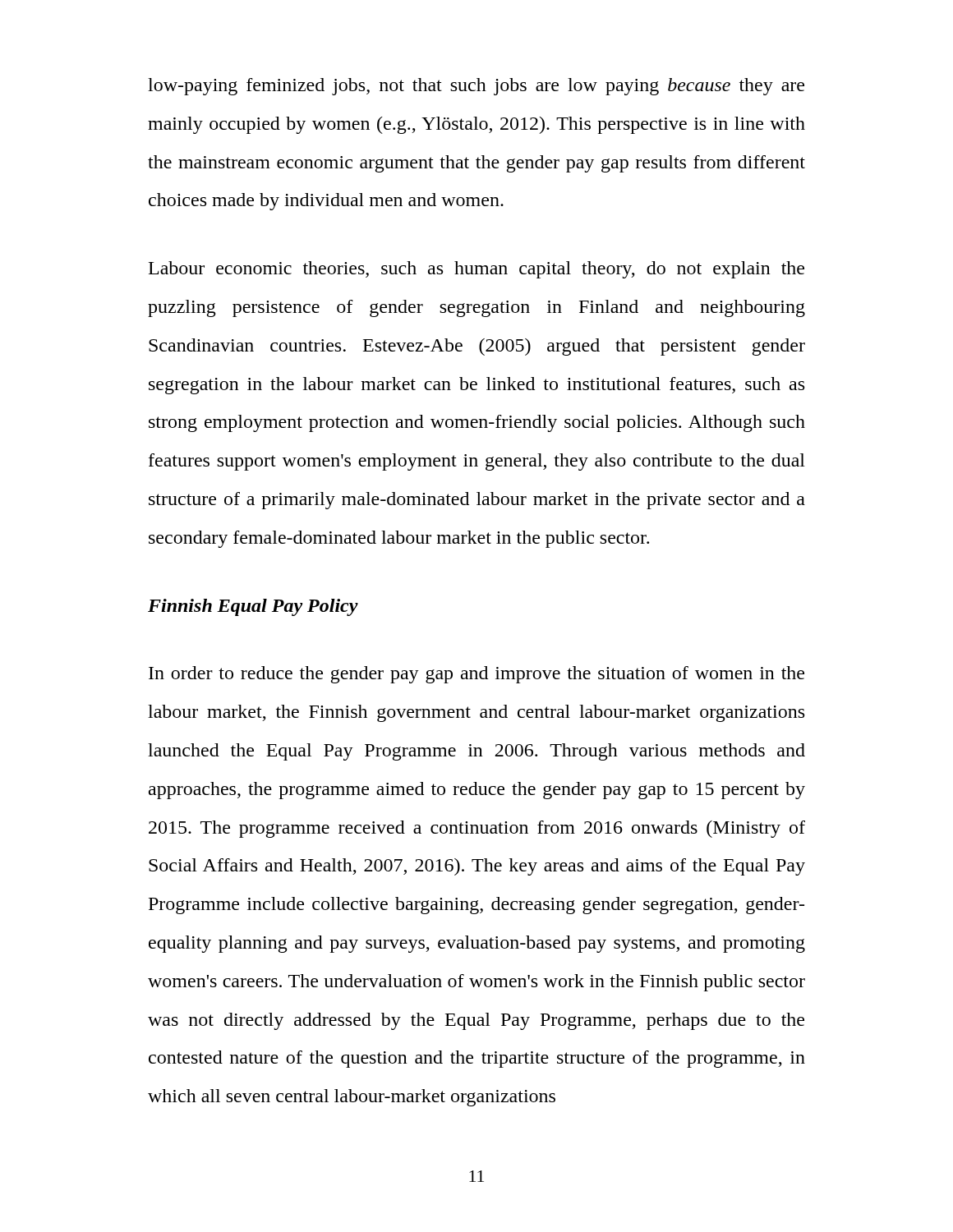Click the passage that begins "low-paying feminized jobs, not that such jobs are"

[476, 87]
